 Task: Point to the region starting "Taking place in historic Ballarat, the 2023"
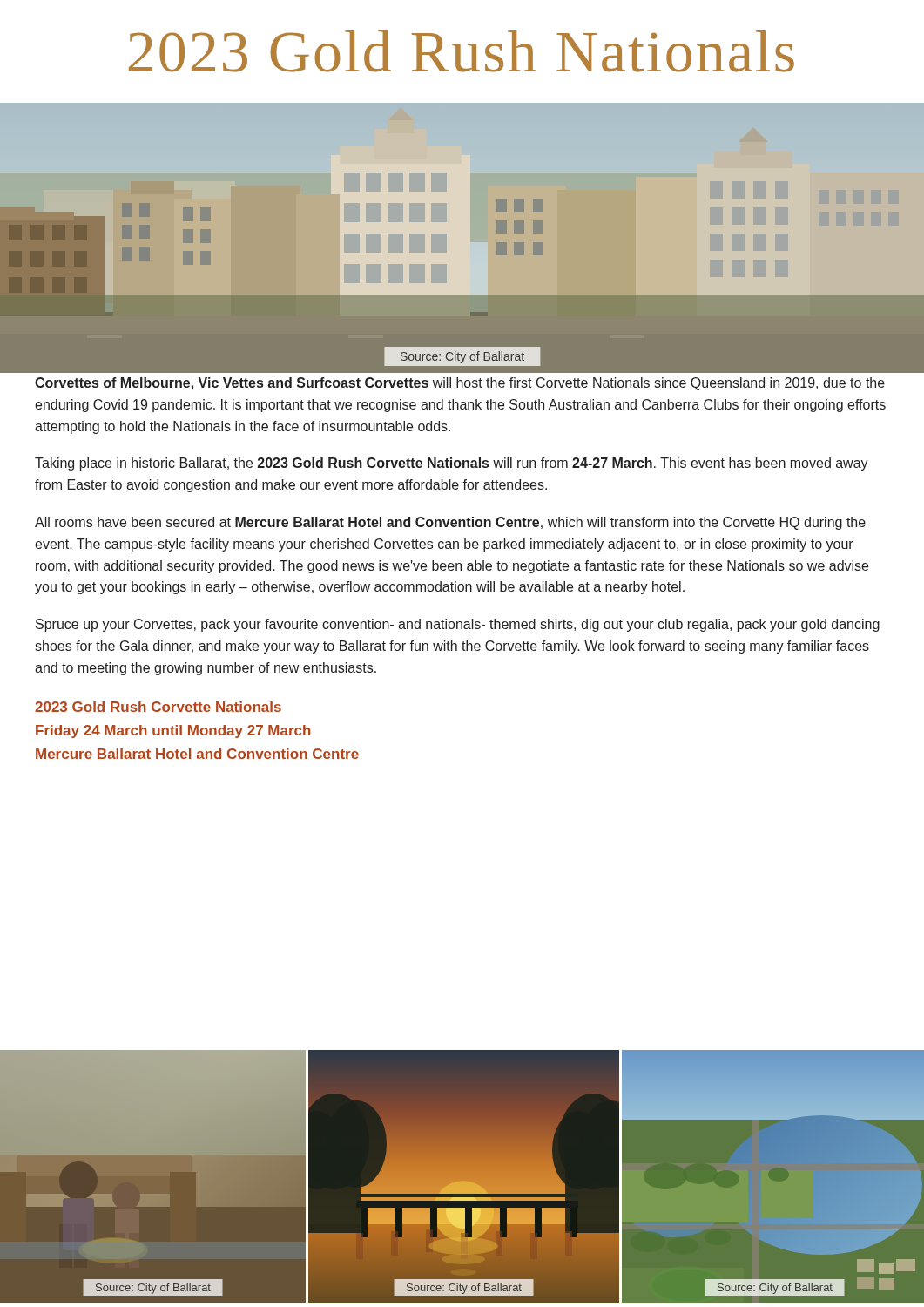click(x=451, y=474)
